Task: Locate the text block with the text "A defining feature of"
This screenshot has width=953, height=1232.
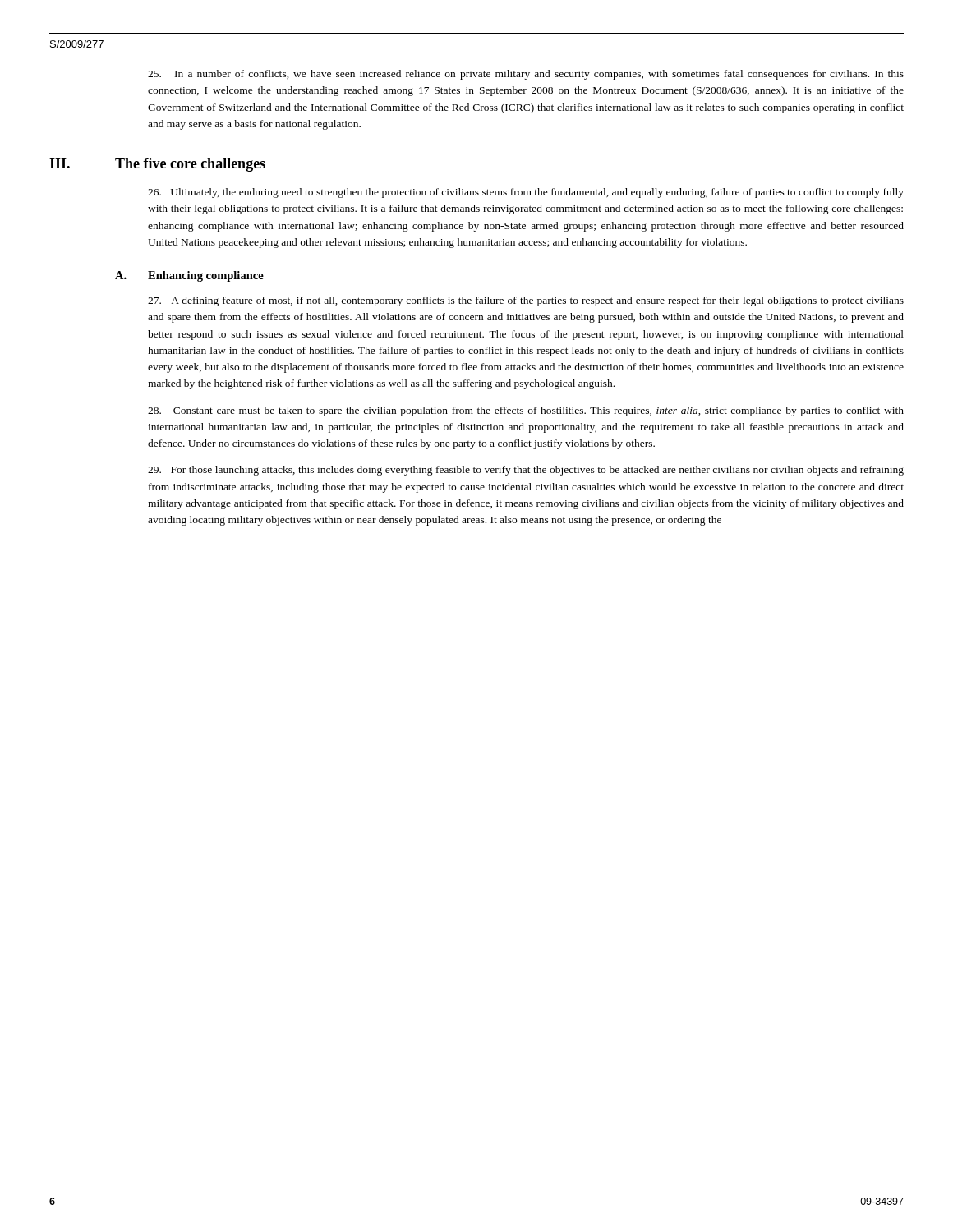Action: (526, 342)
